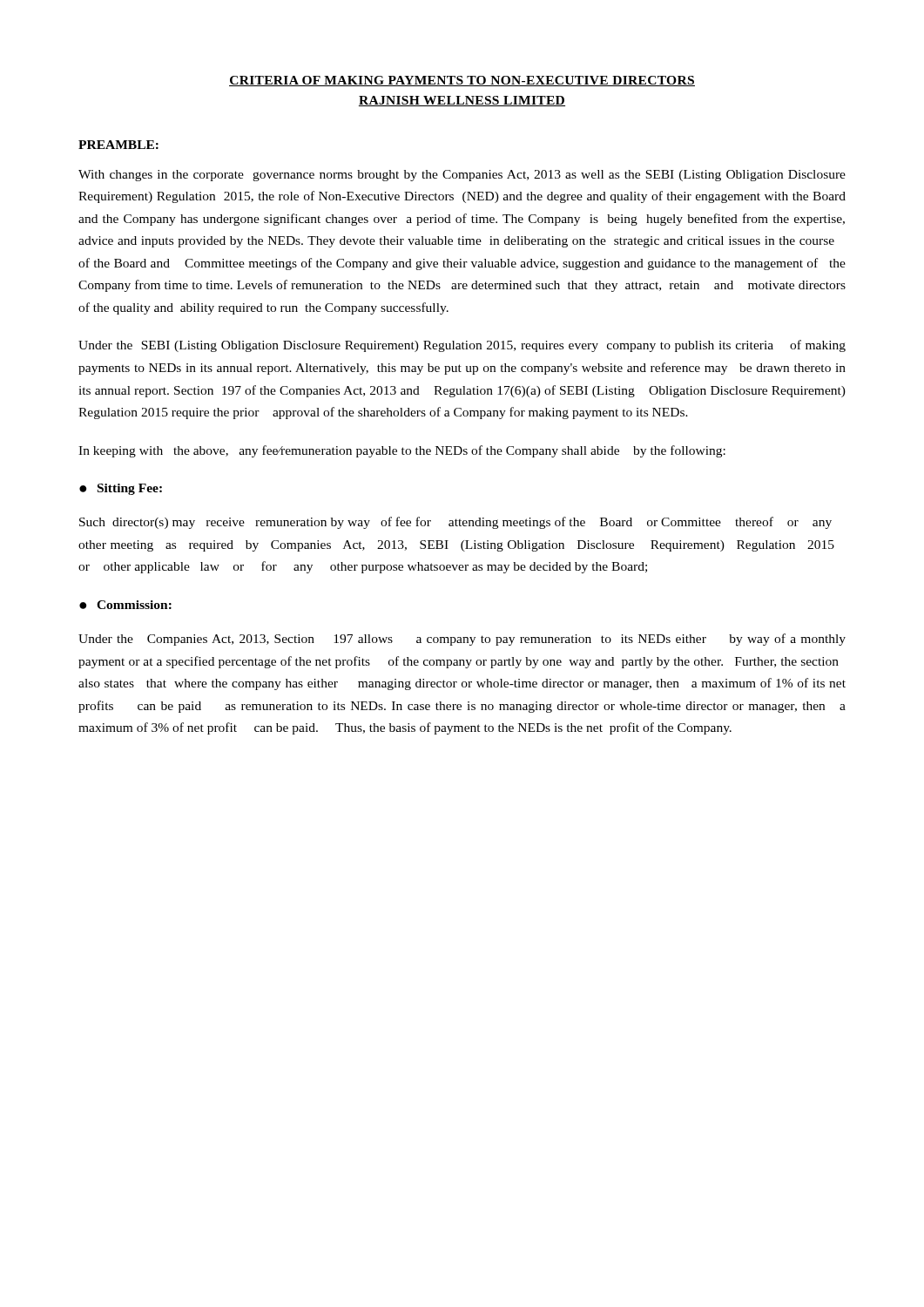Find the list item that reads "● Commission:"
The image size is (924, 1307).
coord(125,605)
